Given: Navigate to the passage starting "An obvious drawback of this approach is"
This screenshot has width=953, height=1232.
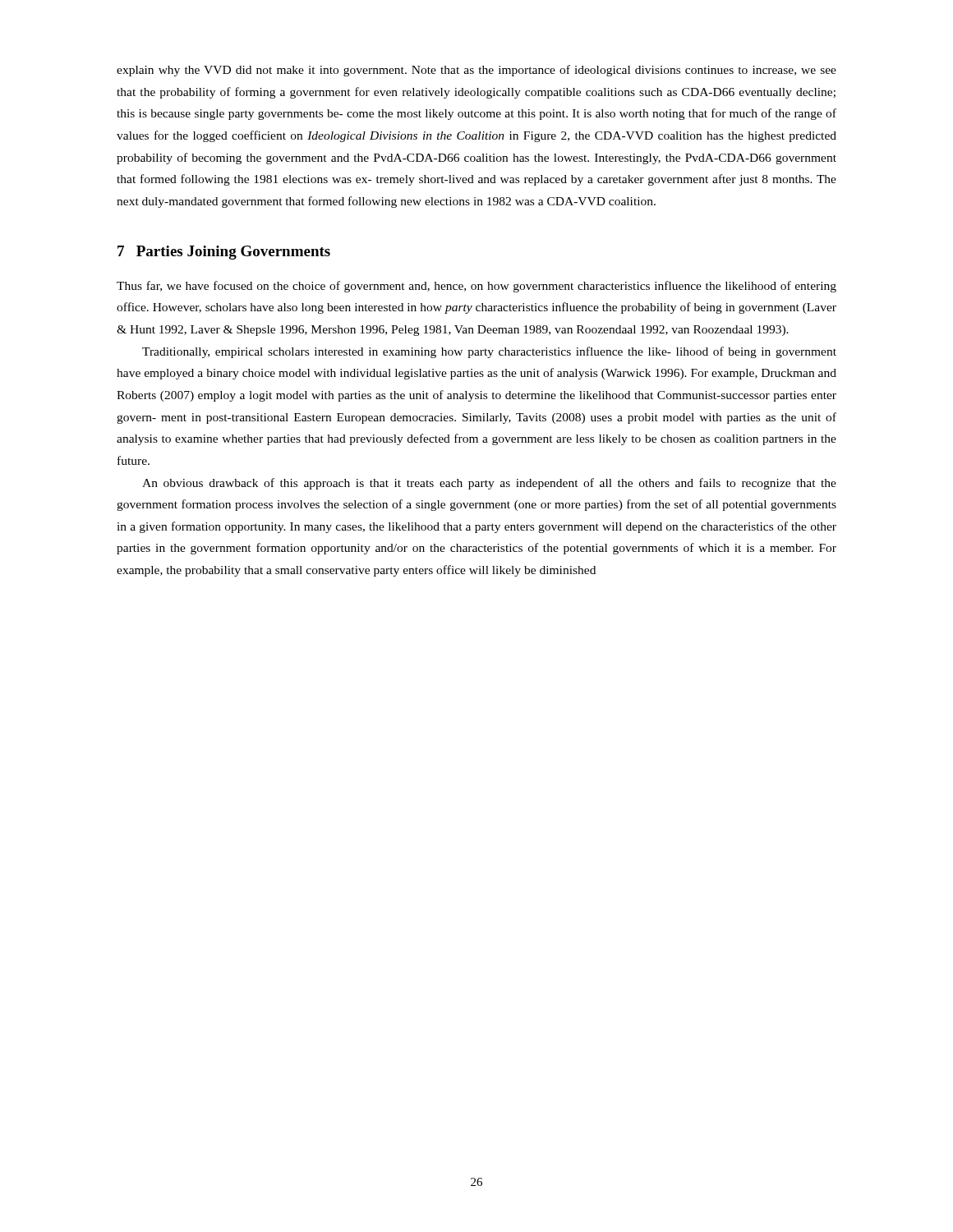Looking at the screenshot, I should [x=476, y=527].
